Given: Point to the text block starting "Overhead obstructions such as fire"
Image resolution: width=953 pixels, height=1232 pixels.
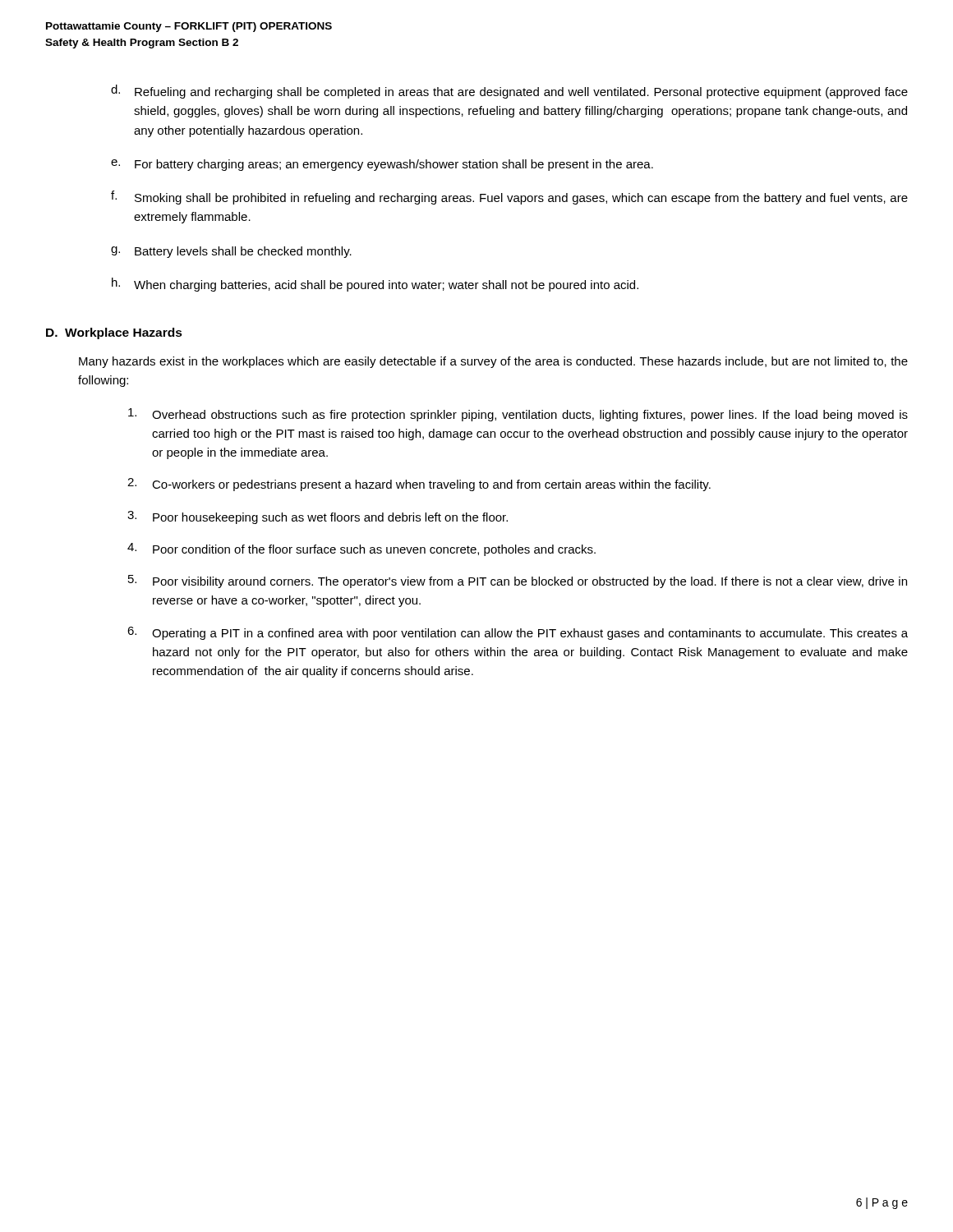Looking at the screenshot, I should [518, 433].
